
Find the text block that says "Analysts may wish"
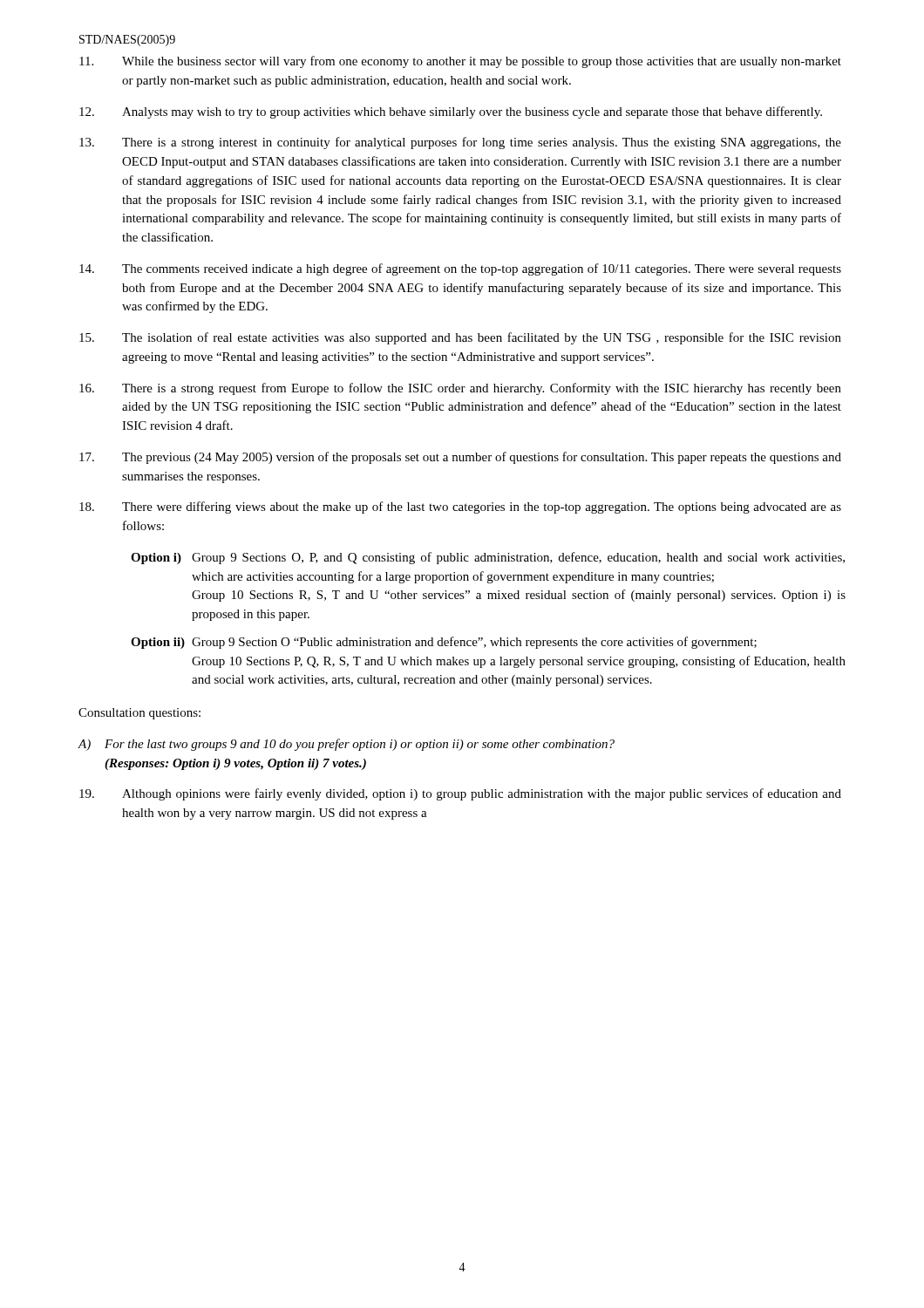(x=460, y=112)
